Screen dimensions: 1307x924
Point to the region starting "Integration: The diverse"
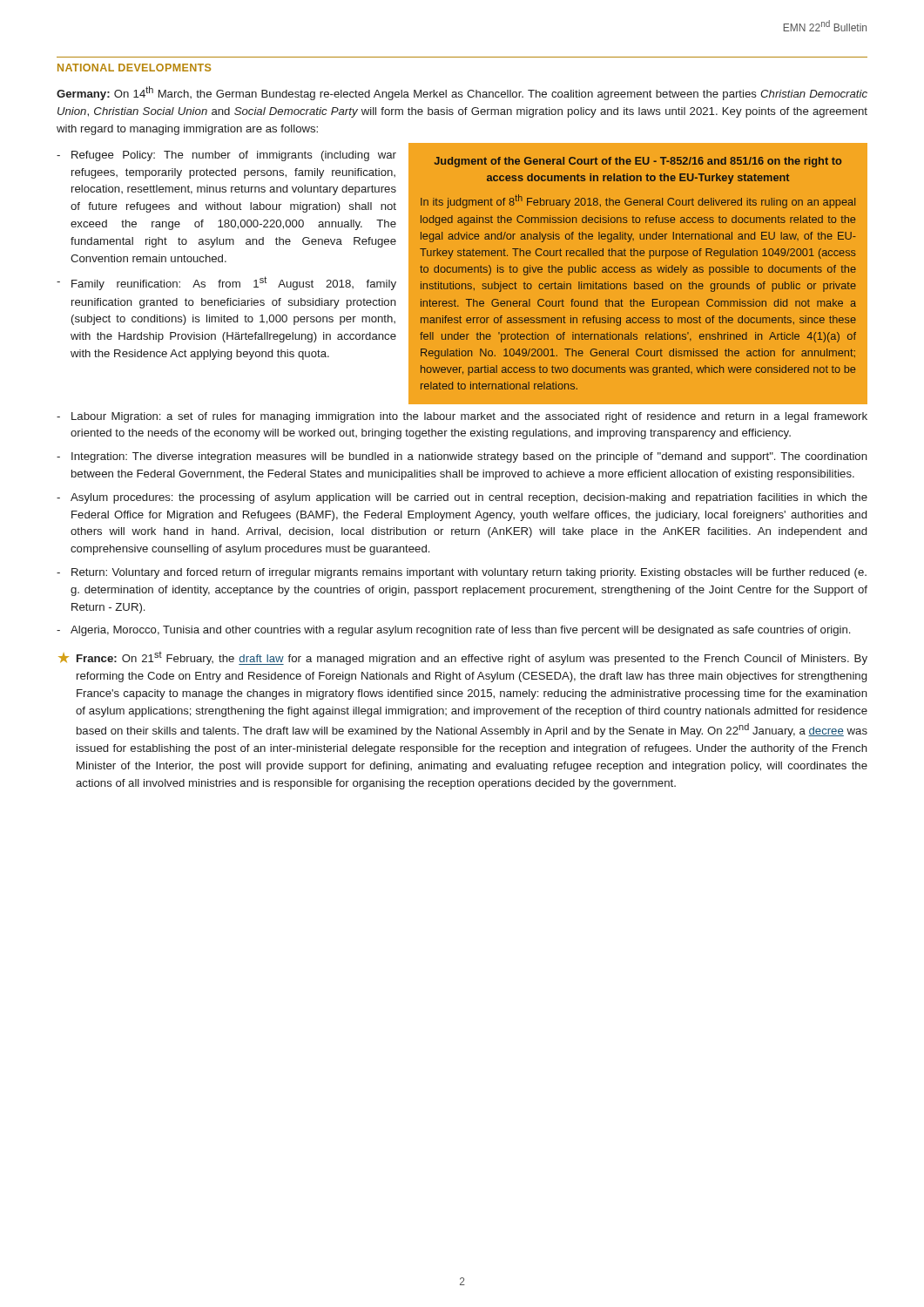[x=469, y=465]
